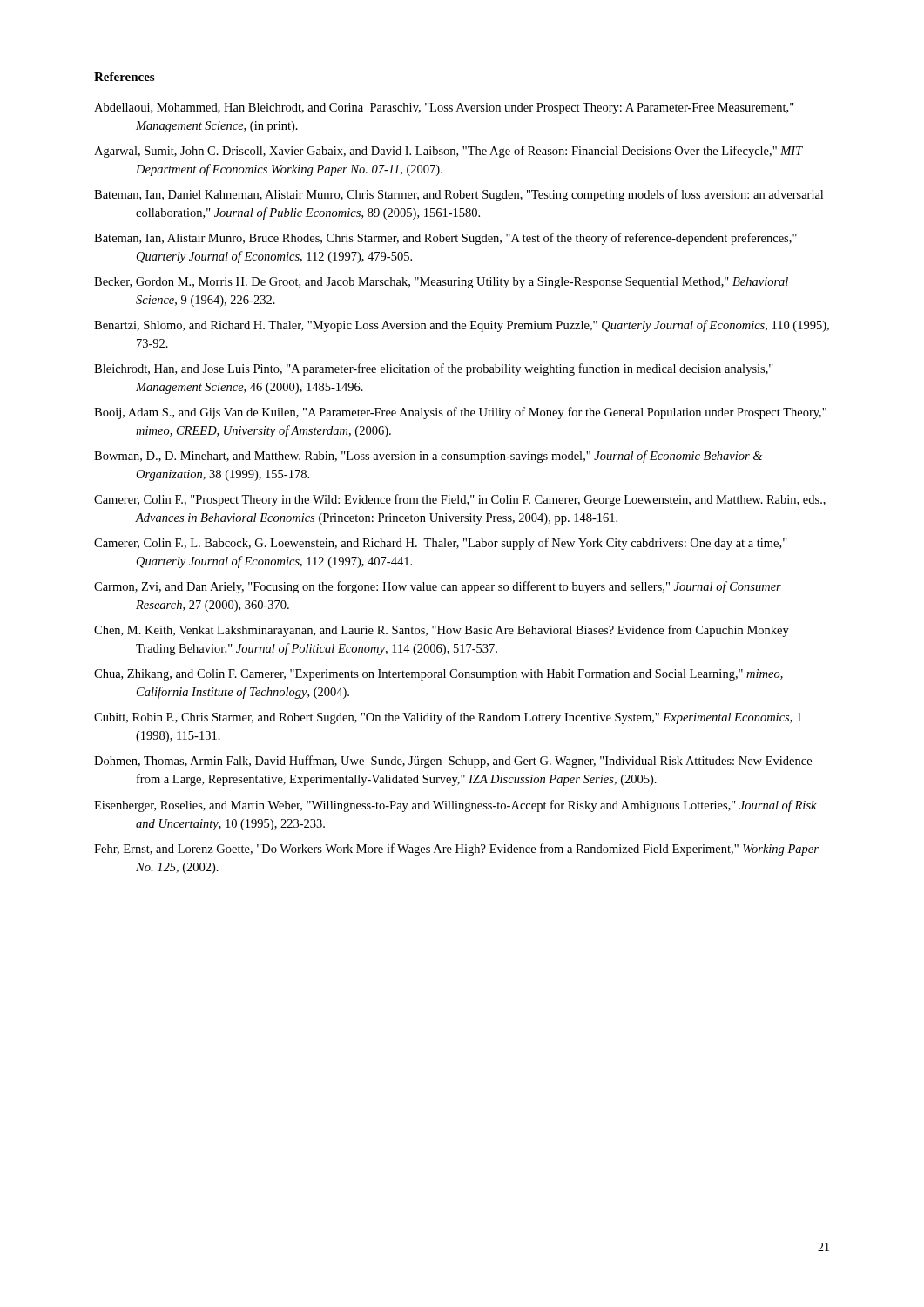This screenshot has height=1307, width=924.
Task: Find the region starting "Bateman, Ian, Alistair Munro, Bruce Rhodes,"
Action: (446, 247)
